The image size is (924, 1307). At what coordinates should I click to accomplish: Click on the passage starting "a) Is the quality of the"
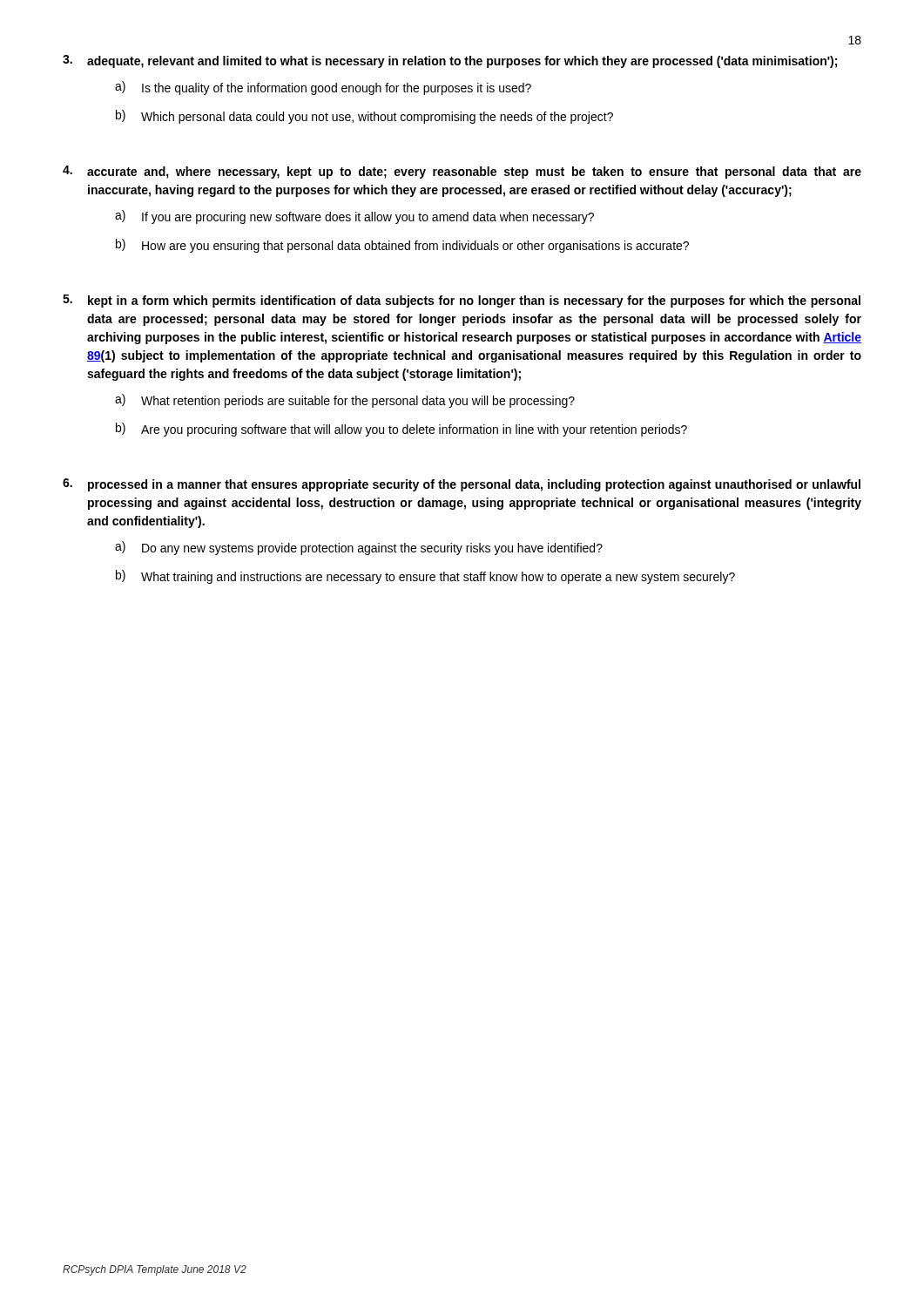pos(323,88)
